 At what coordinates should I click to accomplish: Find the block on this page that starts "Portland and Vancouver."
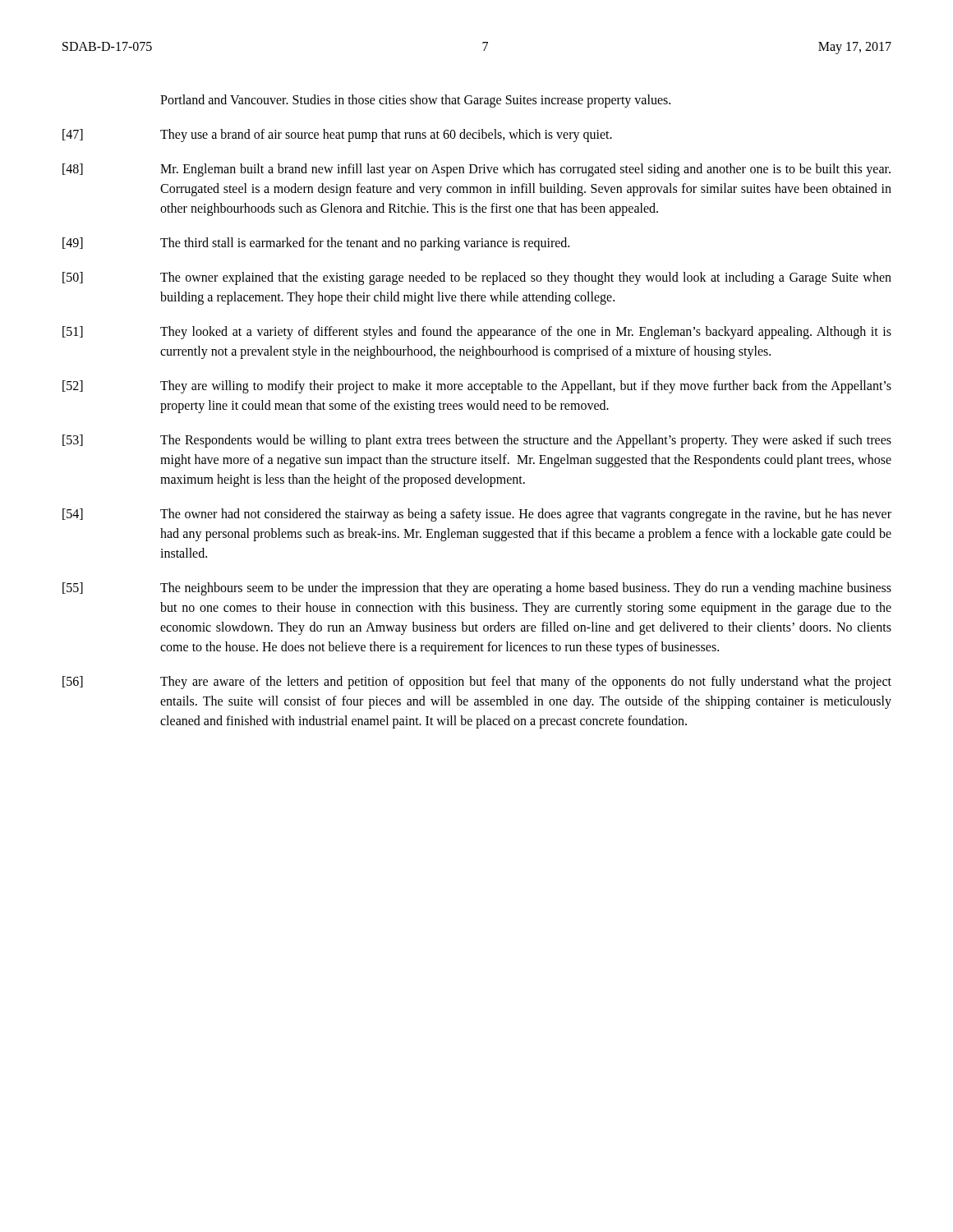coord(416,100)
